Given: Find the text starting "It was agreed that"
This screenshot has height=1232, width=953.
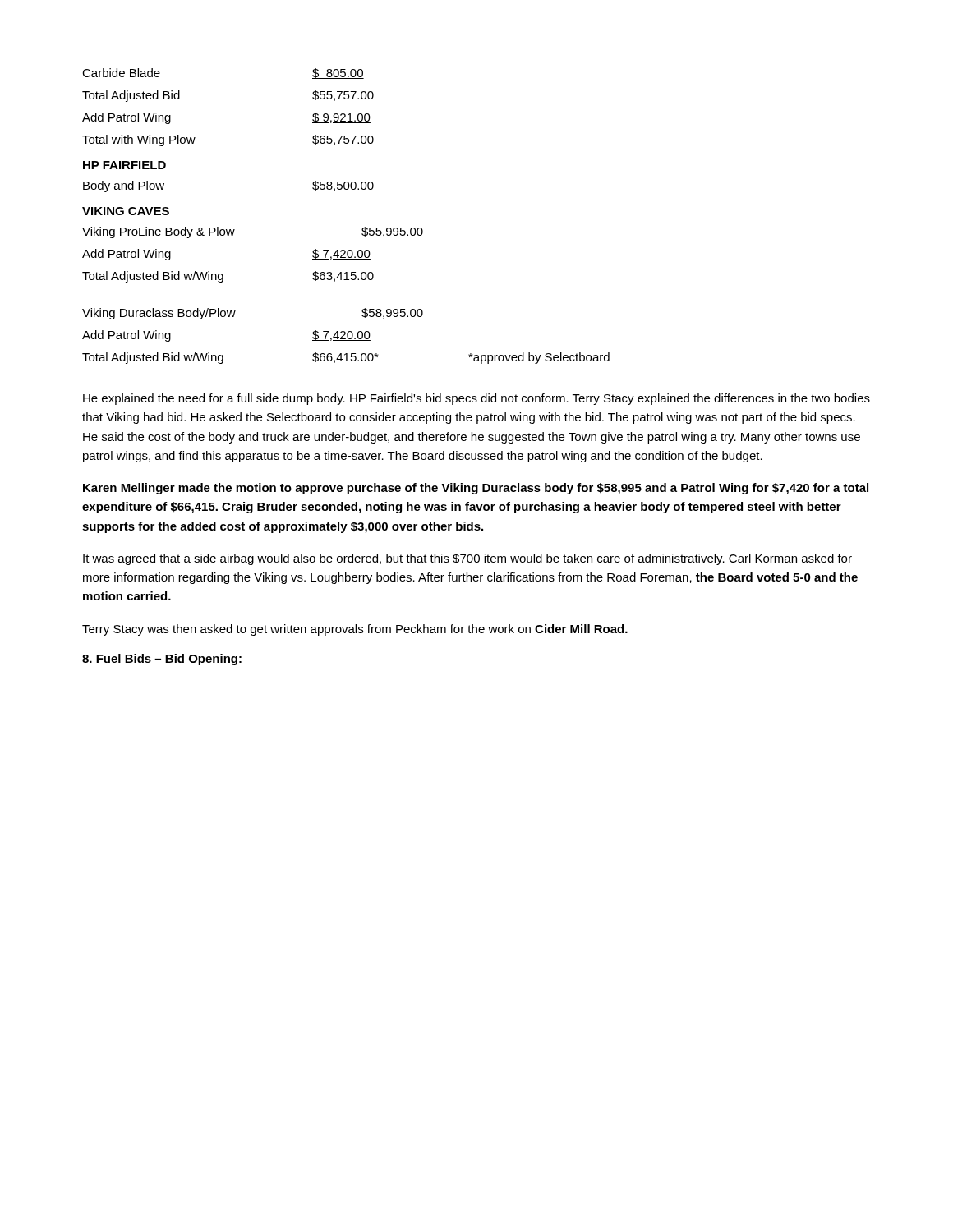Looking at the screenshot, I should 470,577.
